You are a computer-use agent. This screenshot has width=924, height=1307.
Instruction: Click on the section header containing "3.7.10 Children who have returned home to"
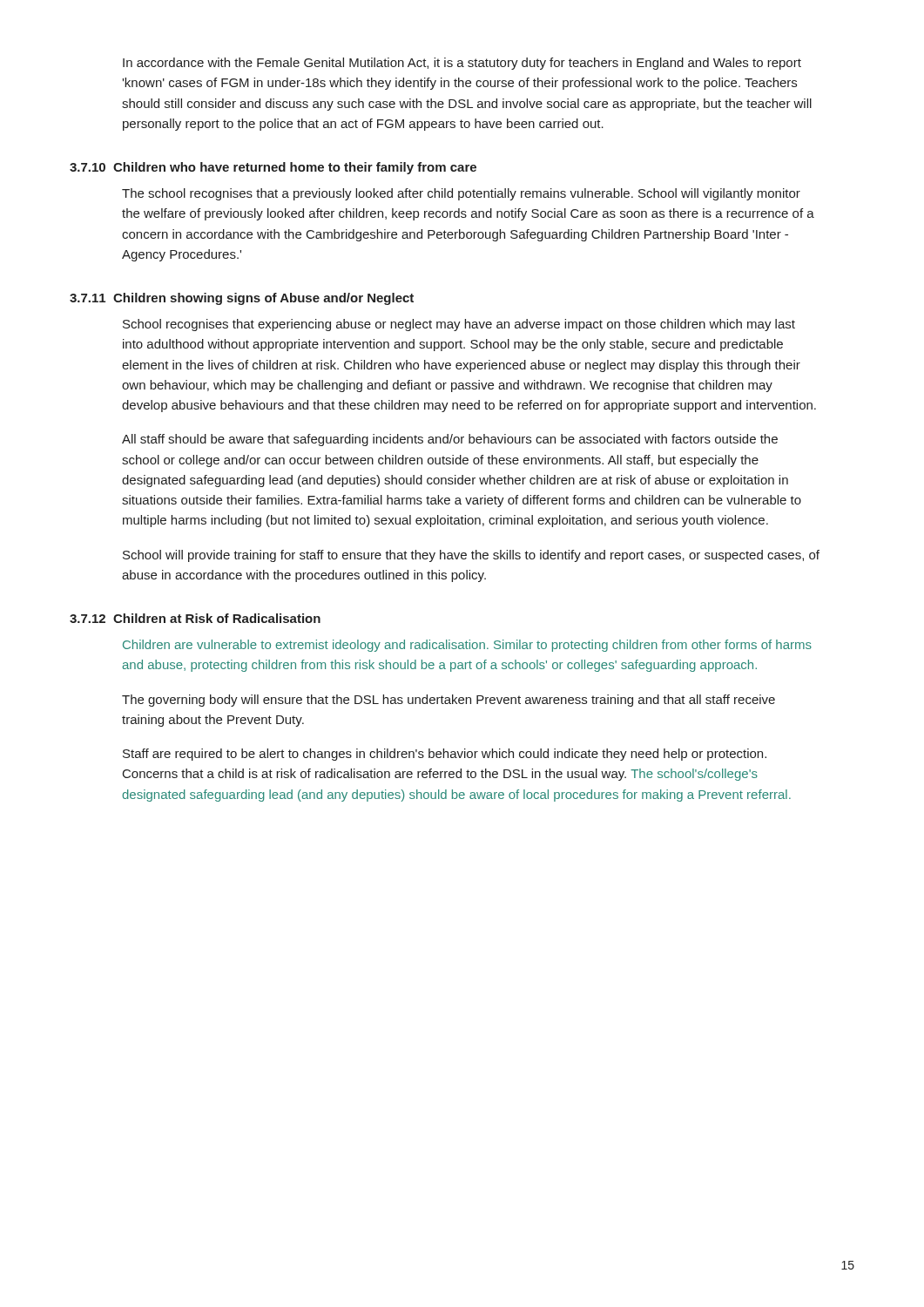click(273, 167)
